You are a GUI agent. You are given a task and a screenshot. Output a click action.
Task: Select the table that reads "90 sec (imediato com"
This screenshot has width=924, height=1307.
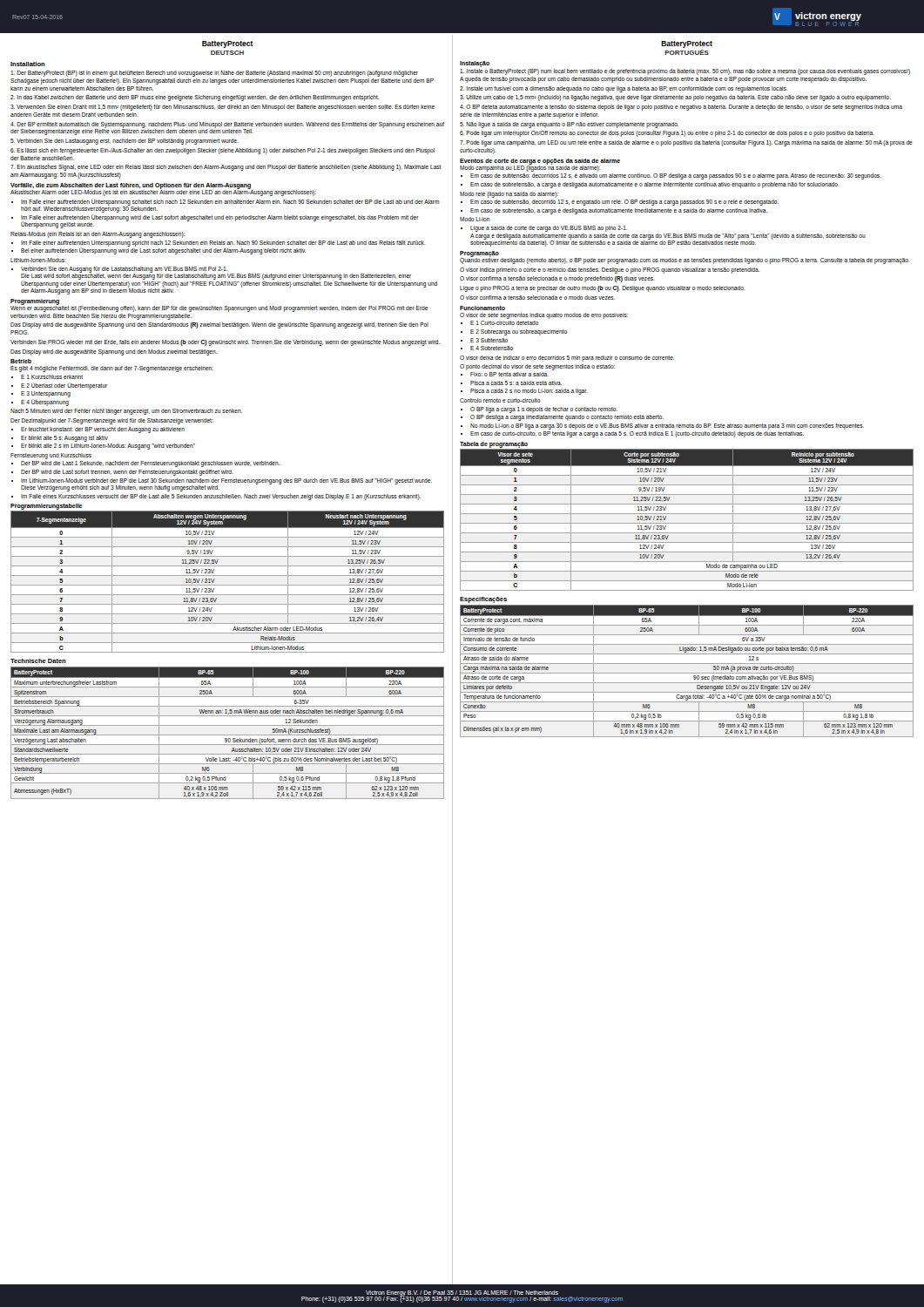tap(687, 671)
